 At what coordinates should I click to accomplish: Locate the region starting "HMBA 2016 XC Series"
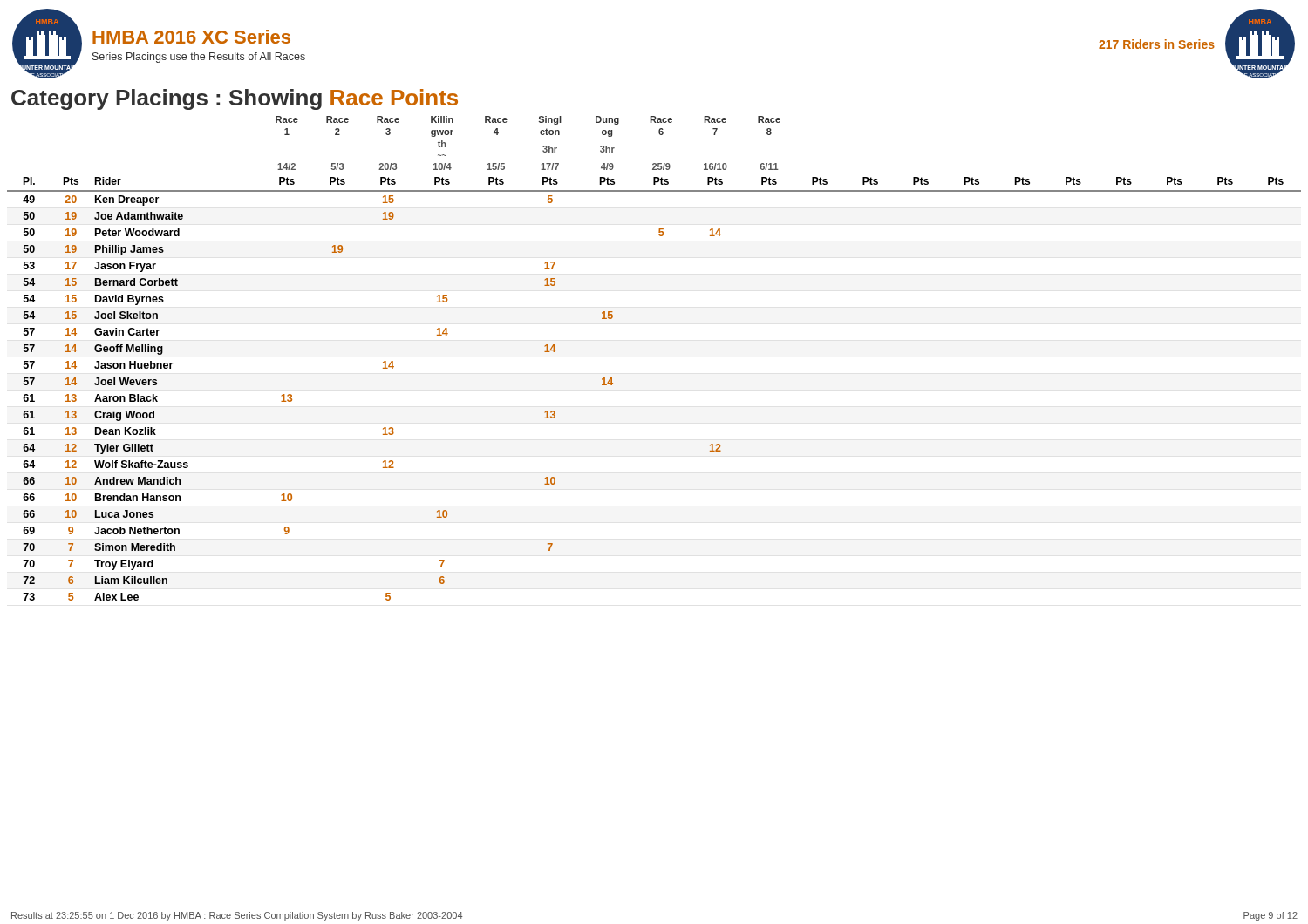[x=191, y=37]
